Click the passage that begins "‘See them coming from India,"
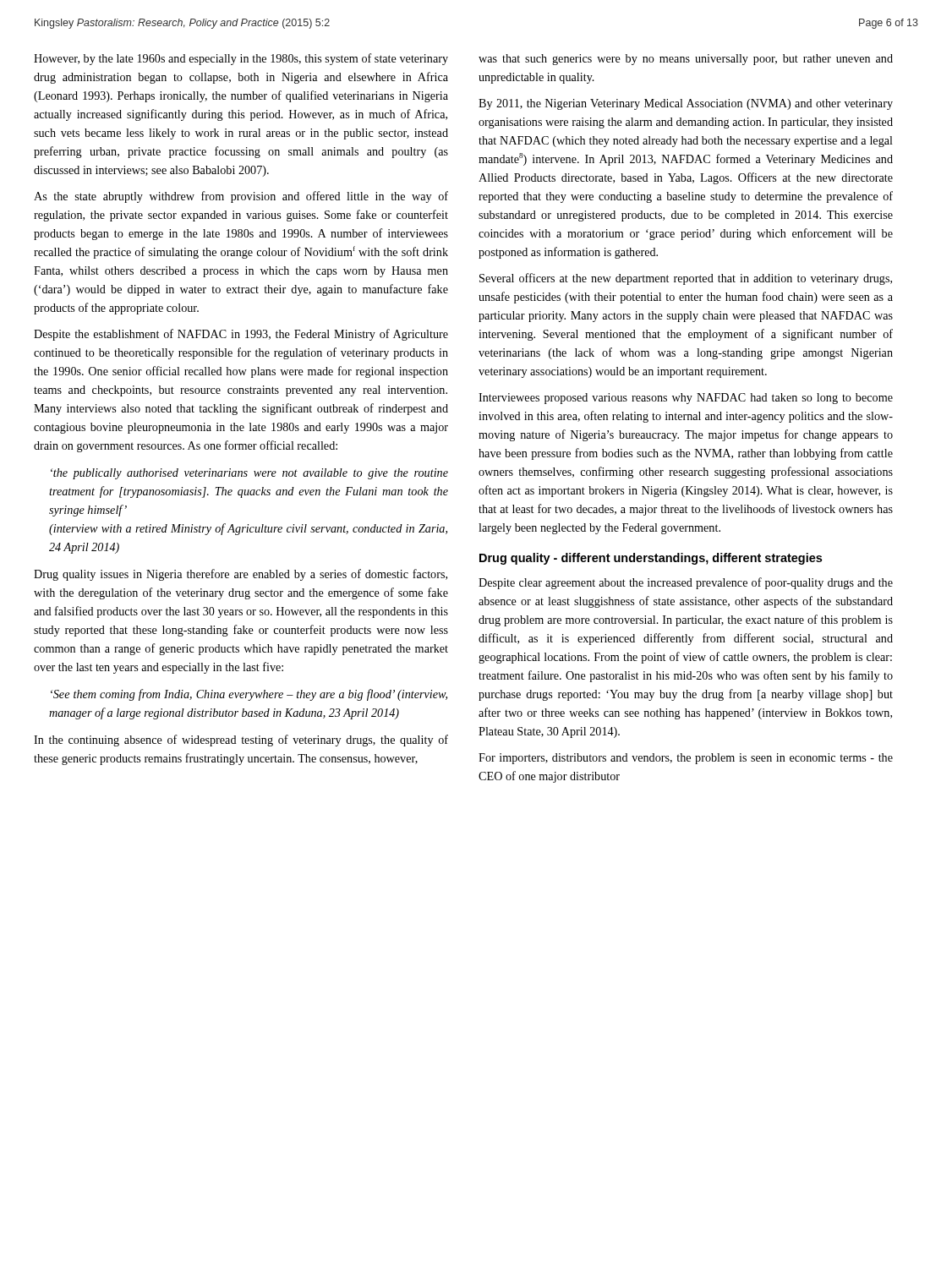The width and height of the screenshot is (952, 1268). pos(249,703)
